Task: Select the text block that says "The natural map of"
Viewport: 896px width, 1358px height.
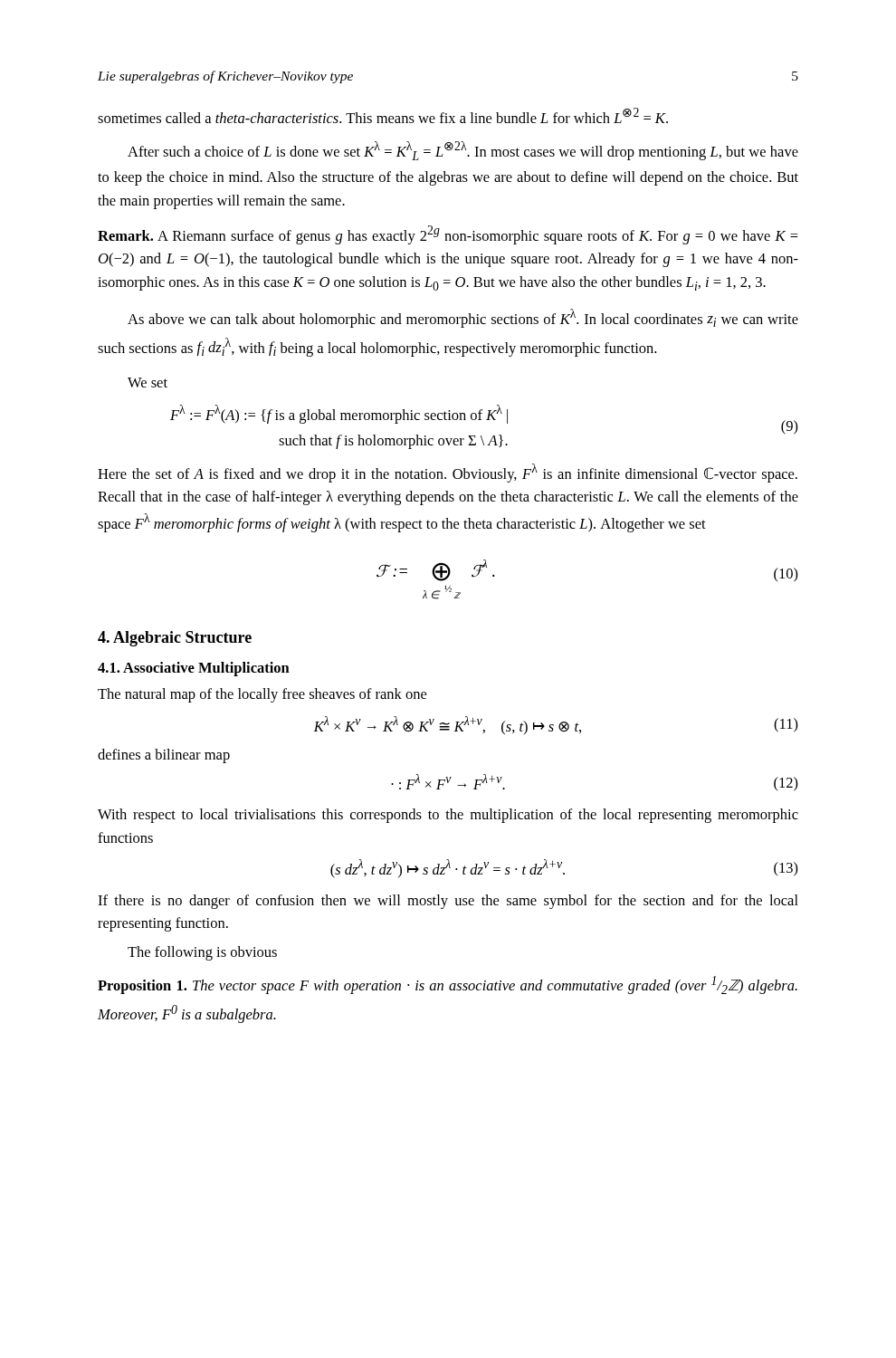Action: tap(262, 695)
